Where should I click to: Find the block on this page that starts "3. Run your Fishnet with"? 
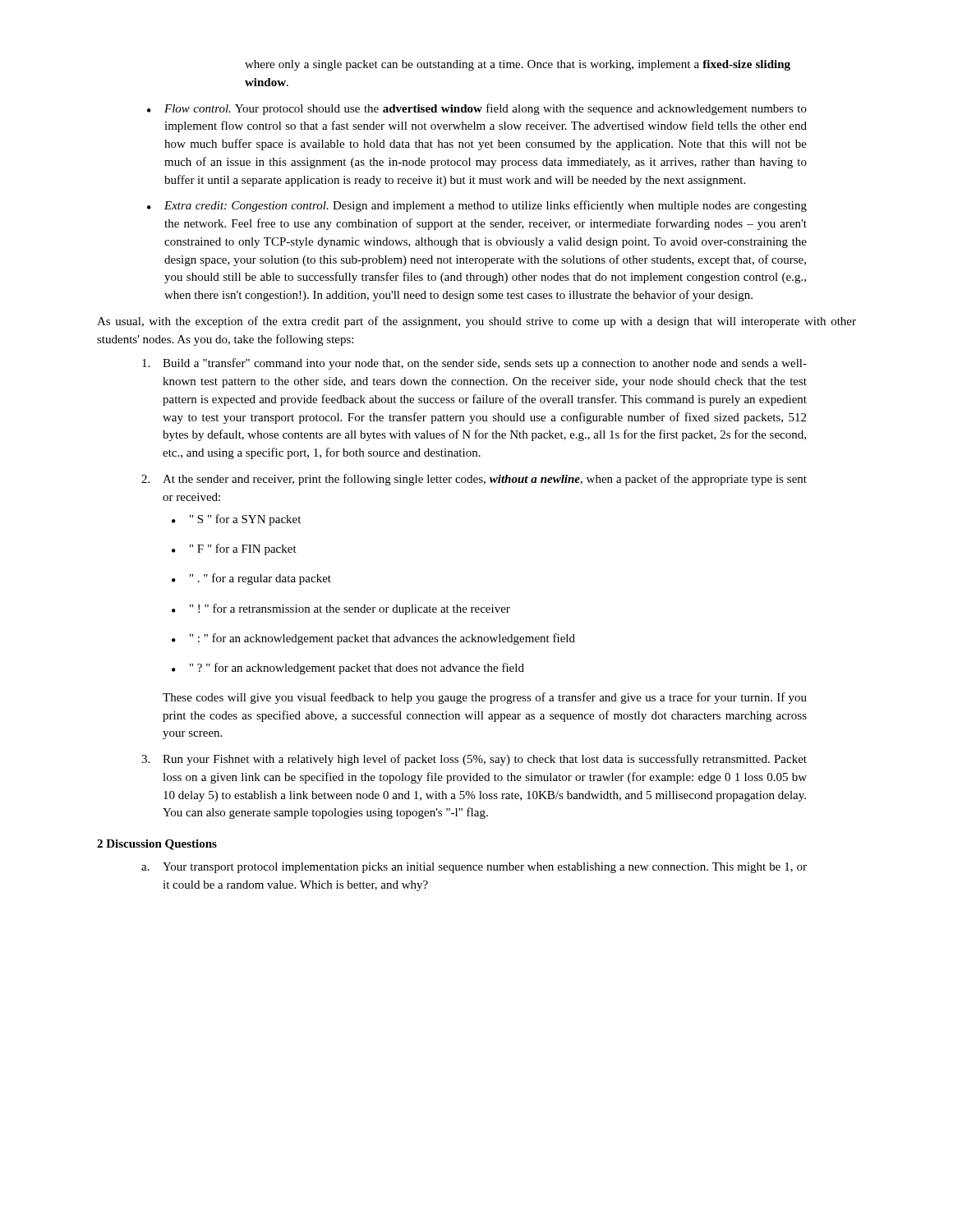pyautogui.click(x=474, y=787)
